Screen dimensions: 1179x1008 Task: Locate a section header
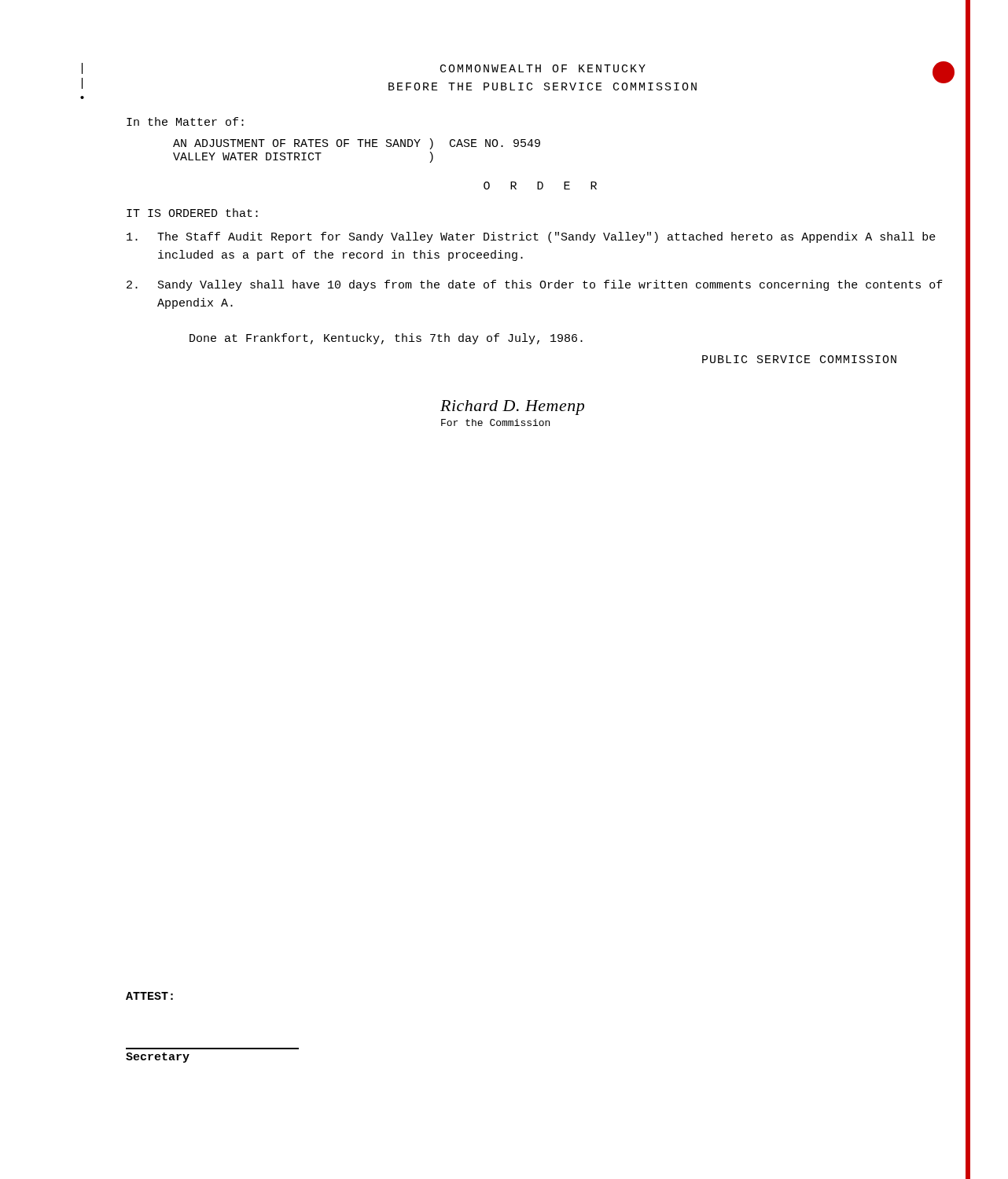tap(543, 187)
